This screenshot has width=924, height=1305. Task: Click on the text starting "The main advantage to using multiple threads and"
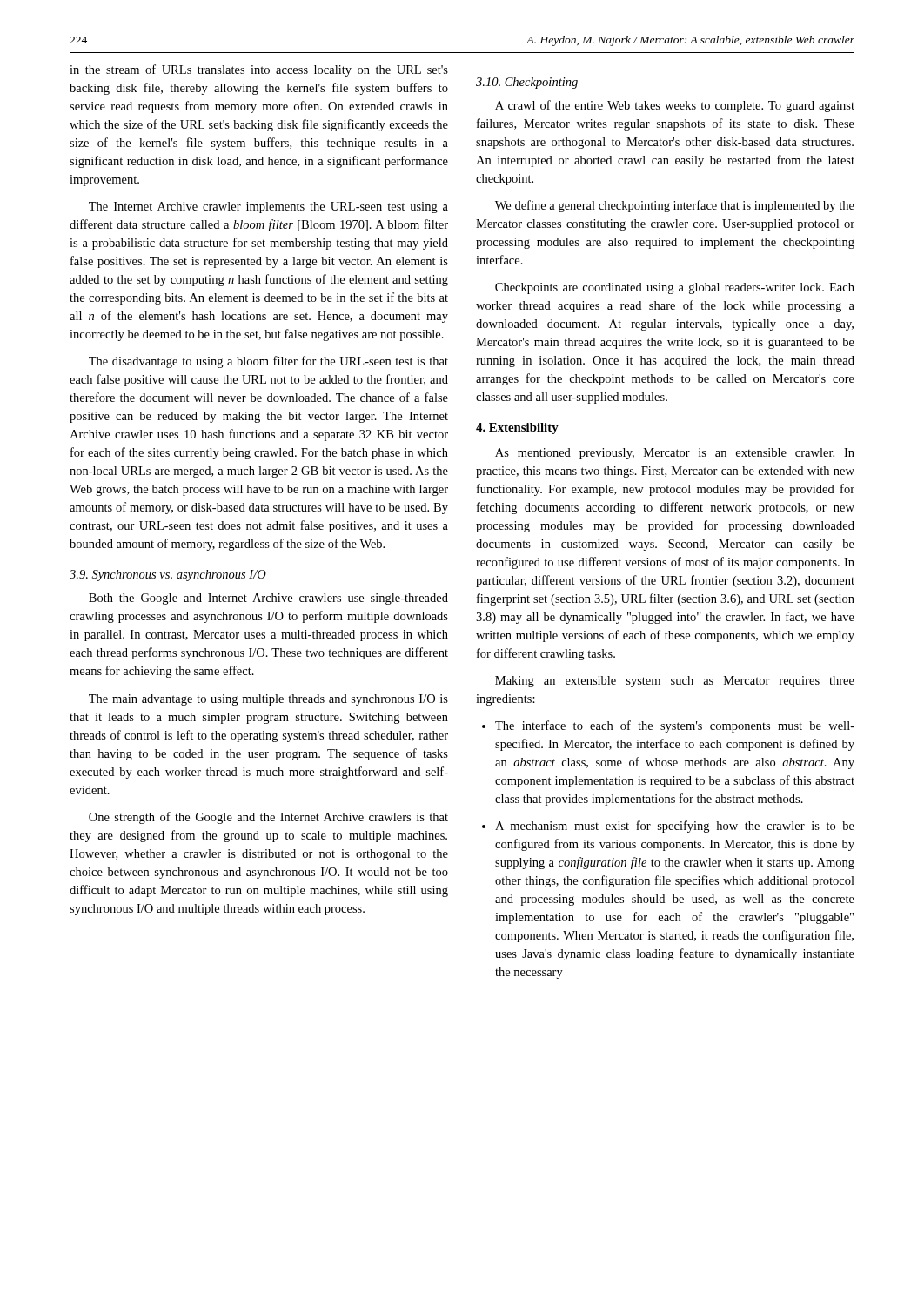[259, 744]
